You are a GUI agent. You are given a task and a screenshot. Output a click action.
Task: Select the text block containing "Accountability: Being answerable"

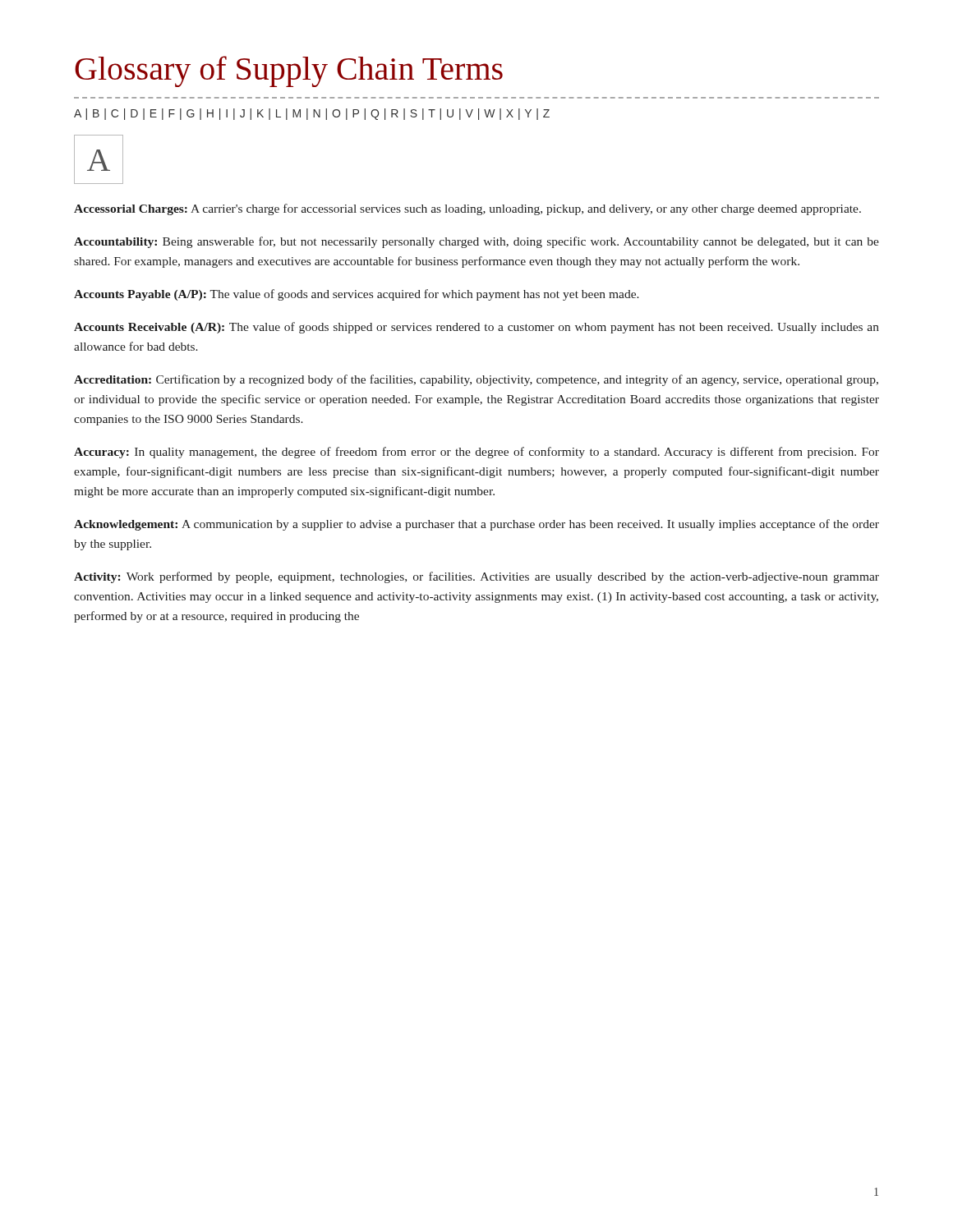pyautogui.click(x=476, y=251)
